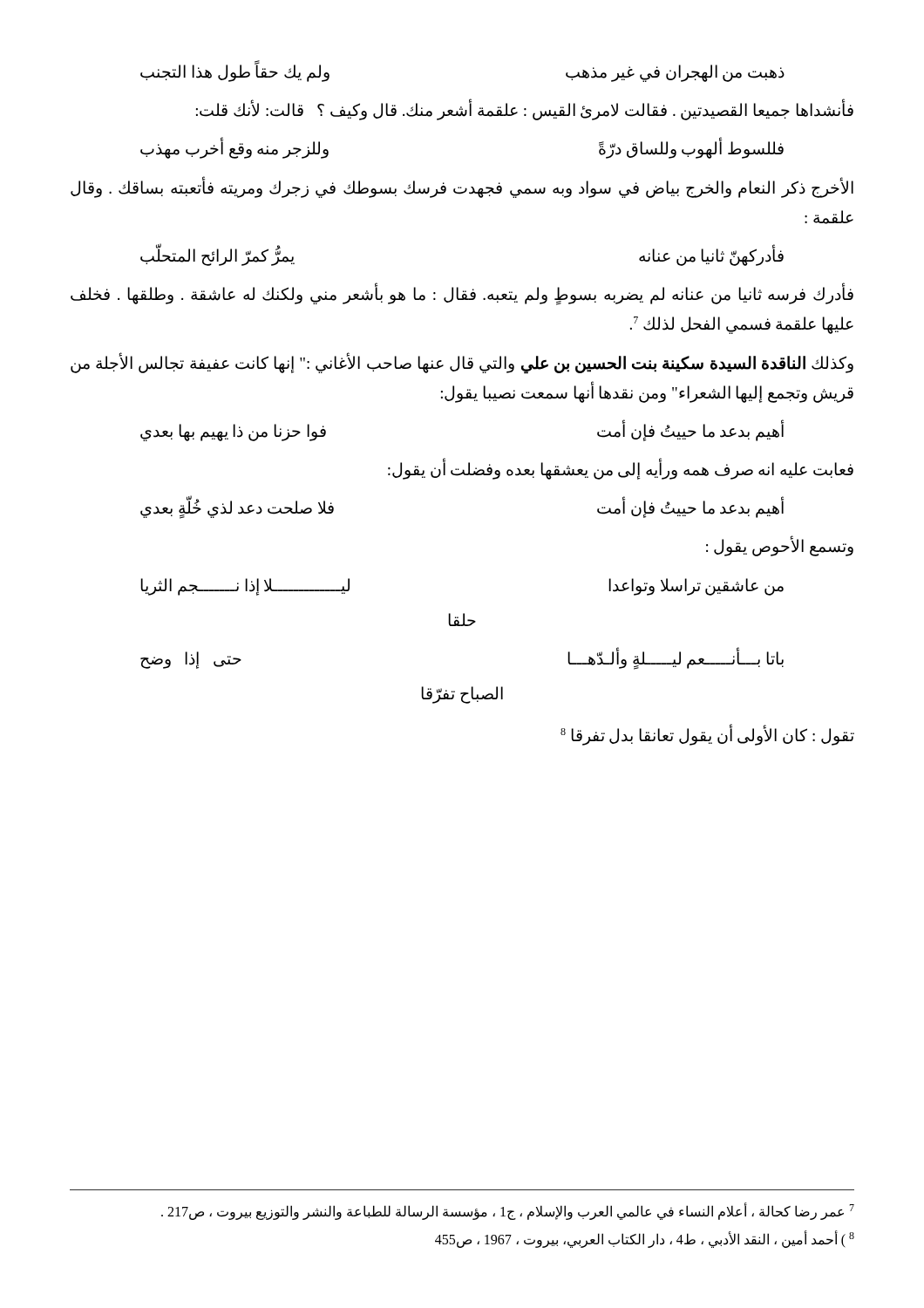924x1308 pixels.
Task: Find the text starting "الأخرج ذكر النعام والخرج بياض في"
Action: tap(462, 202)
